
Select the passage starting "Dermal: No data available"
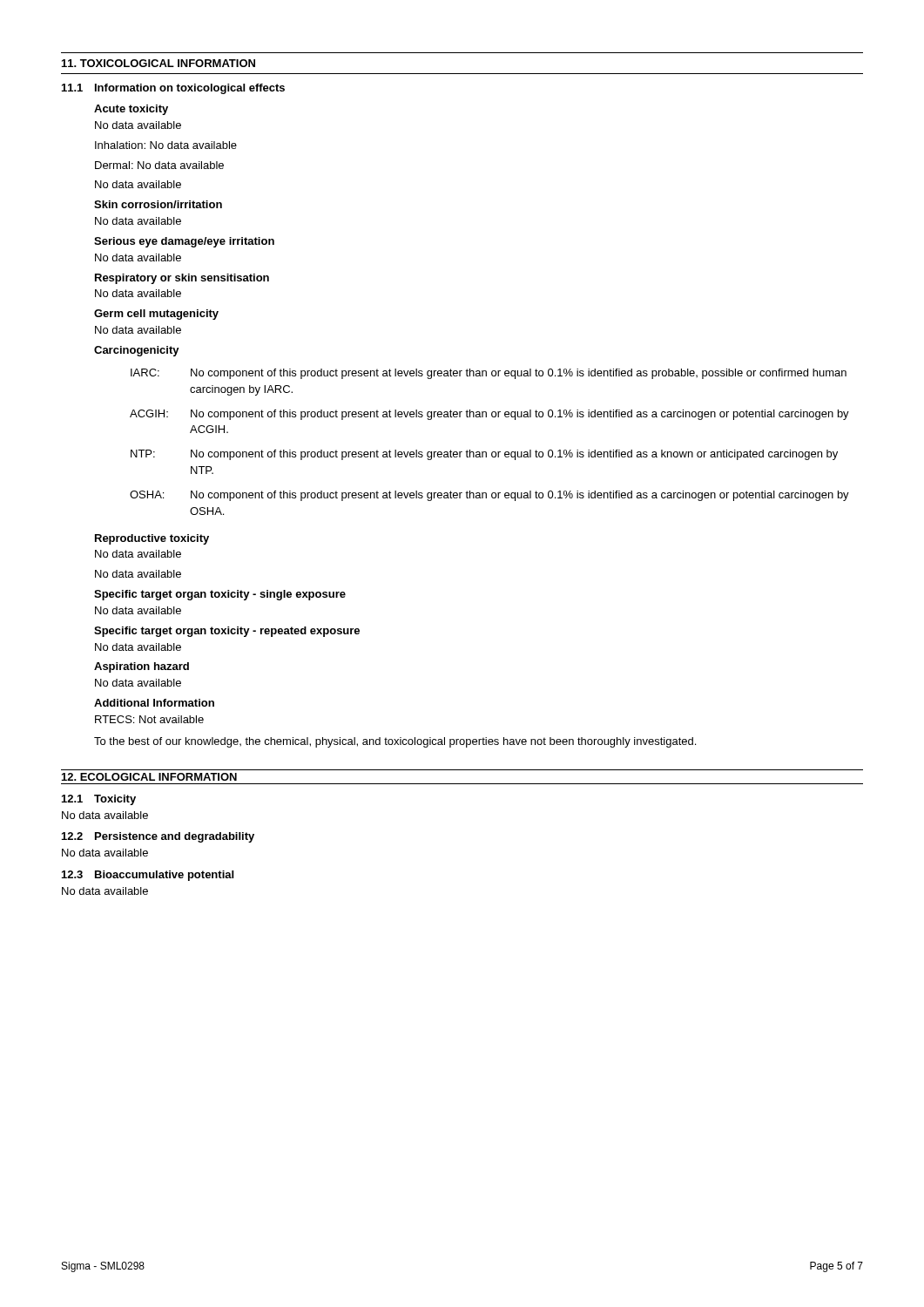click(x=159, y=165)
